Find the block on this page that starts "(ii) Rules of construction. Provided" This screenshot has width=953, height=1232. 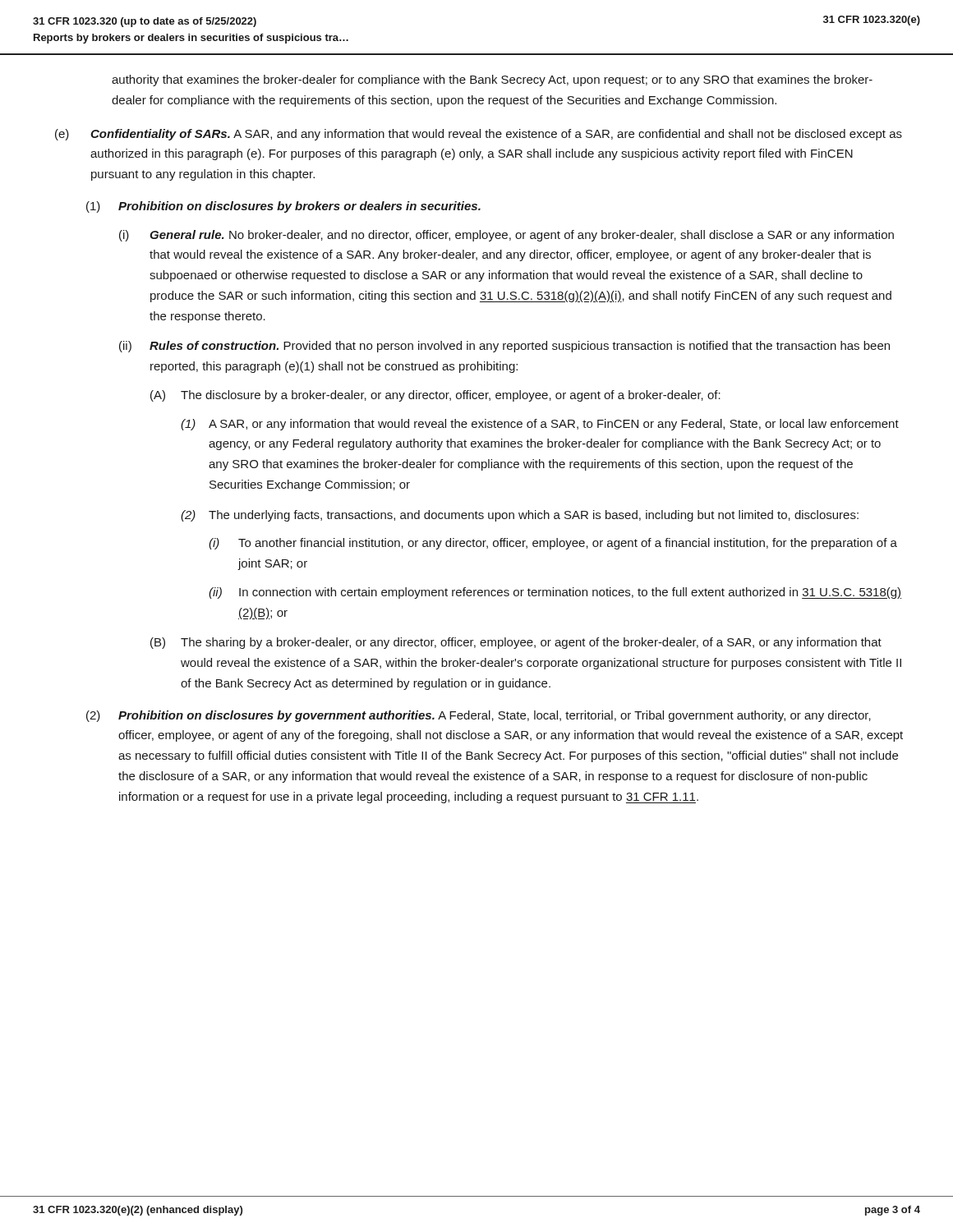click(x=511, y=356)
